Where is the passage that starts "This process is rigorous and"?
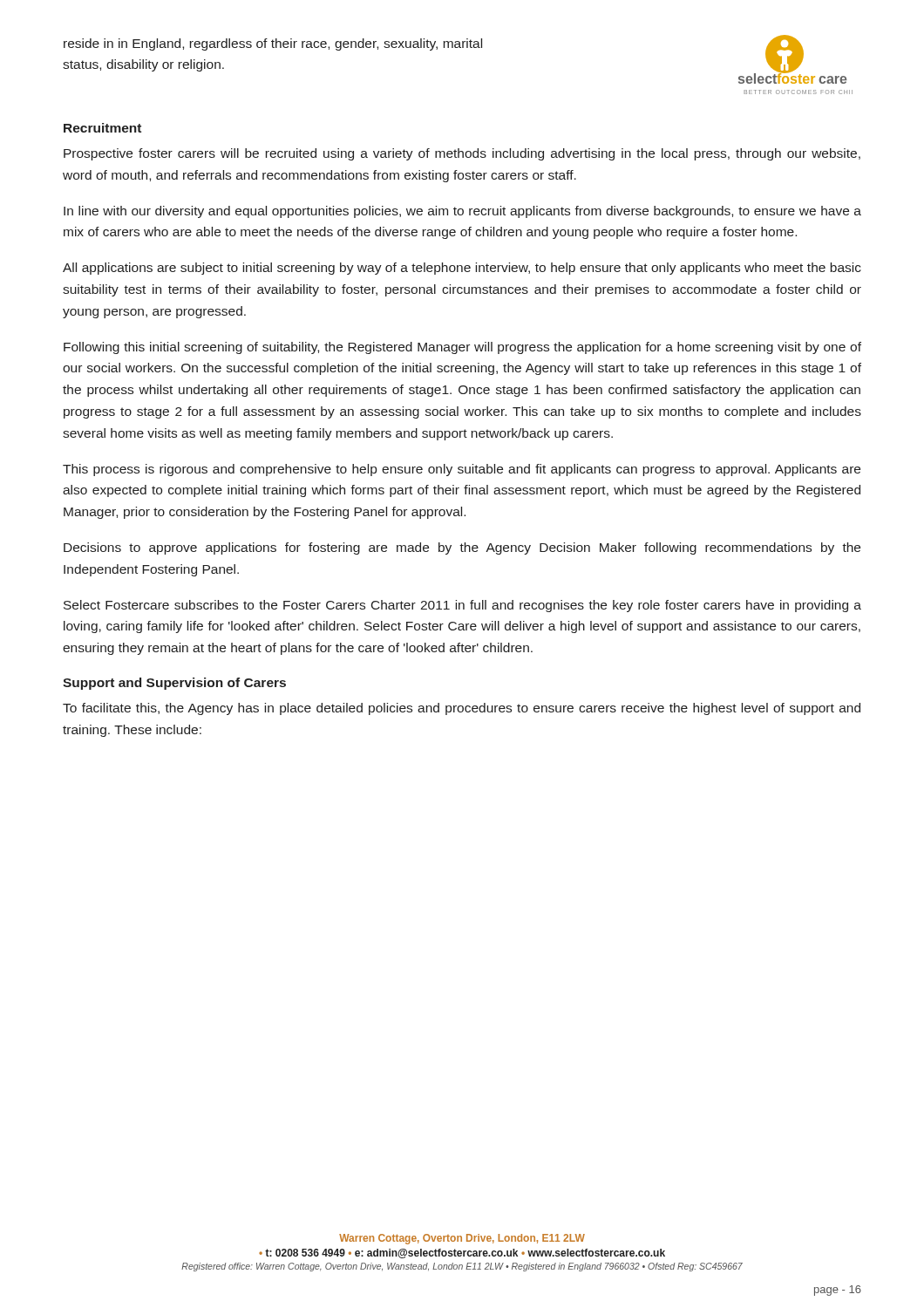 [462, 490]
